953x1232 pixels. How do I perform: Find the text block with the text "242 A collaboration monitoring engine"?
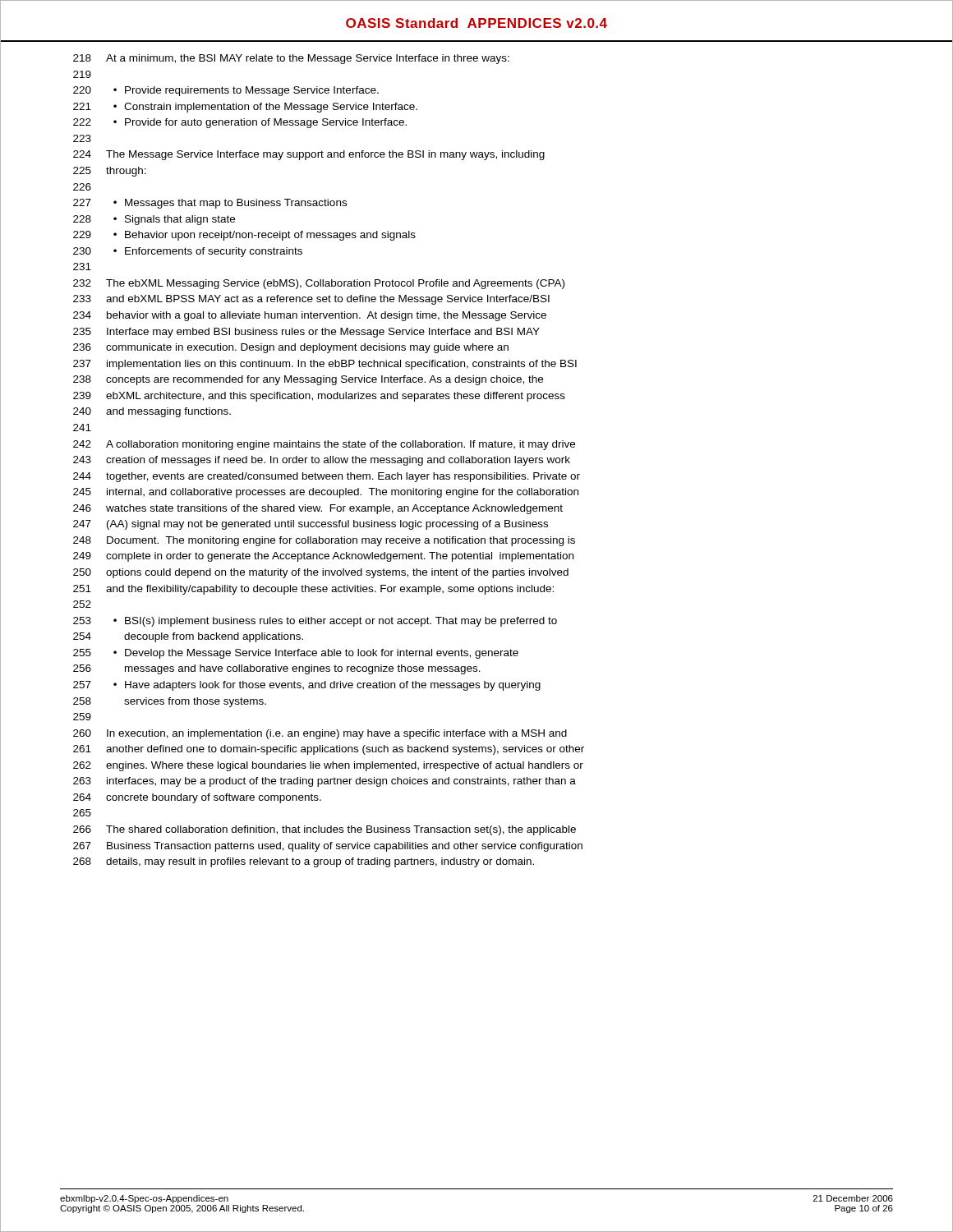pyautogui.click(x=476, y=516)
